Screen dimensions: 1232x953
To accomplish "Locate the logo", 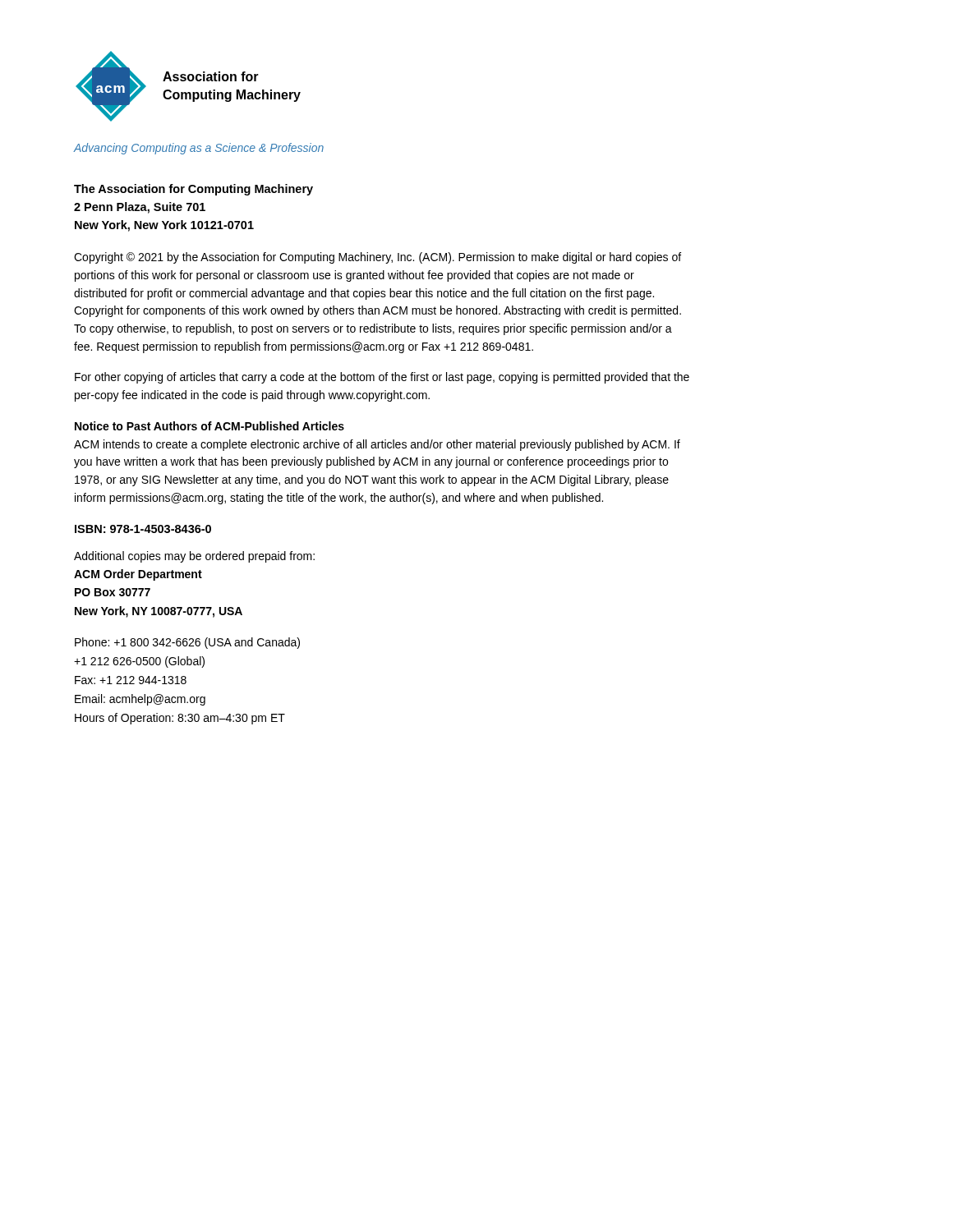I will point(382,86).
